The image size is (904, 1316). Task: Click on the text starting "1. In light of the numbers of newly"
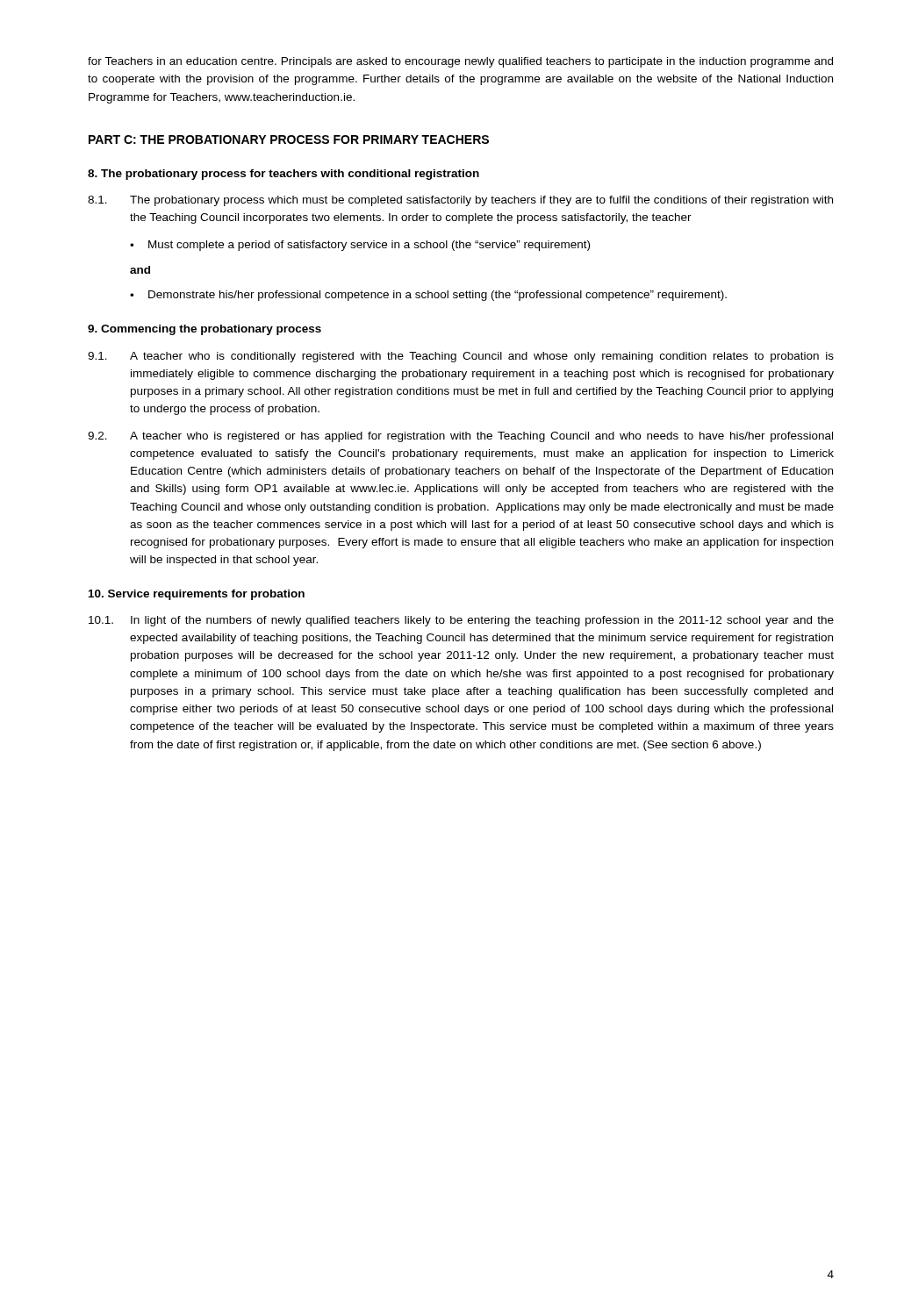(461, 682)
